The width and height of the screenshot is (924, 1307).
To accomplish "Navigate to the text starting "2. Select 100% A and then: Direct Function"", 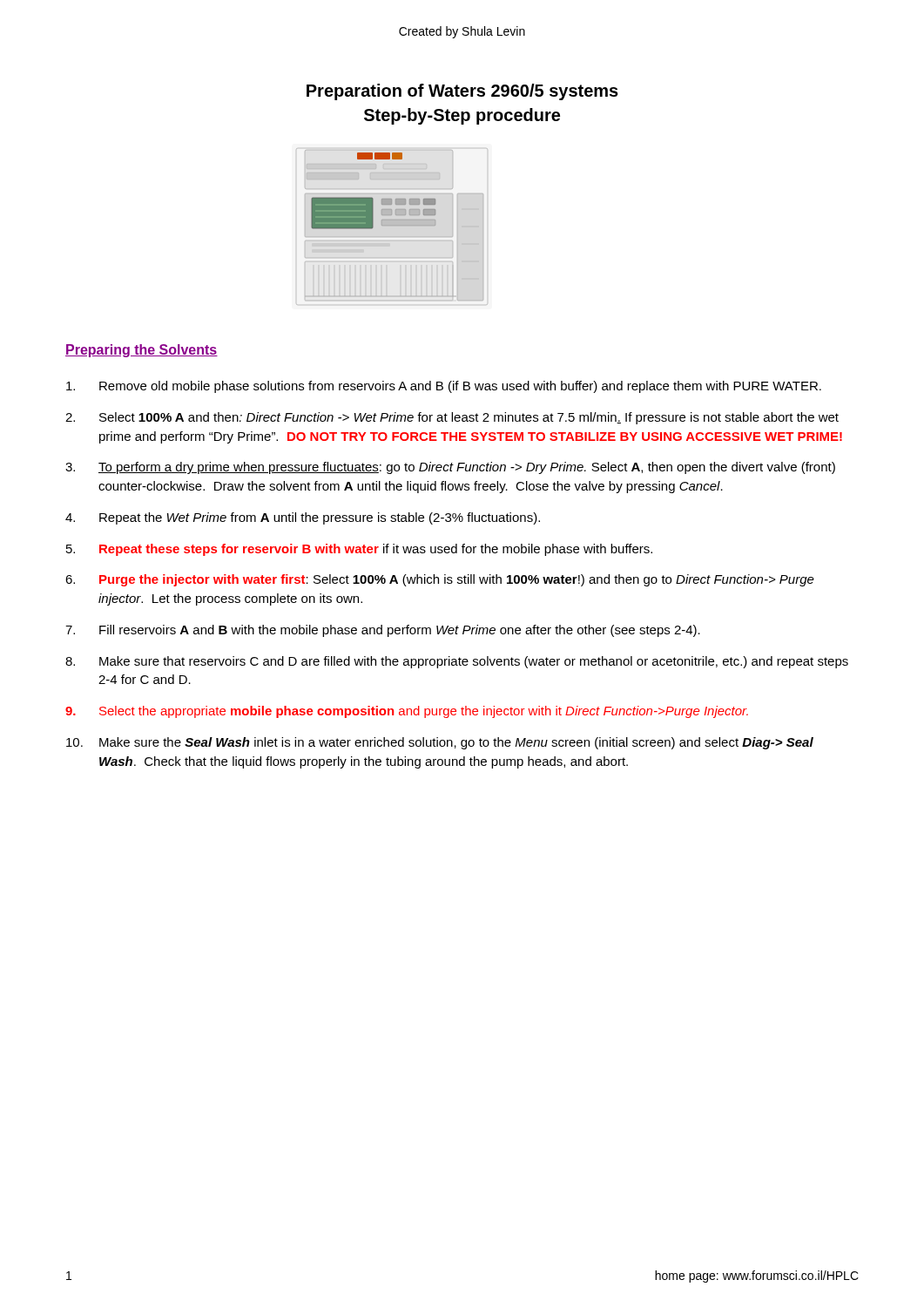I will click(x=462, y=426).
